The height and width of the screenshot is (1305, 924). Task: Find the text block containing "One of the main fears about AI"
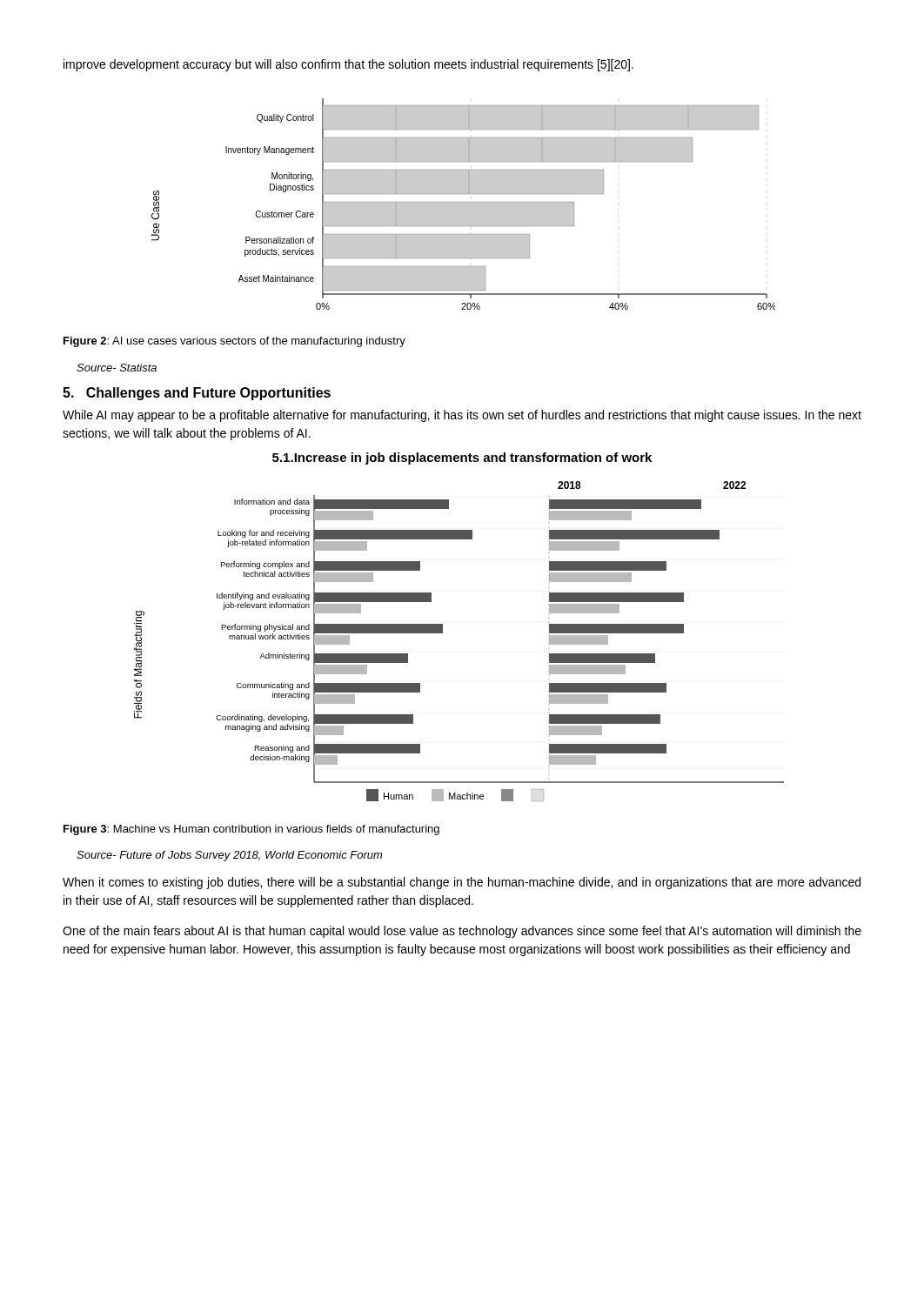pyautogui.click(x=462, y=941)
